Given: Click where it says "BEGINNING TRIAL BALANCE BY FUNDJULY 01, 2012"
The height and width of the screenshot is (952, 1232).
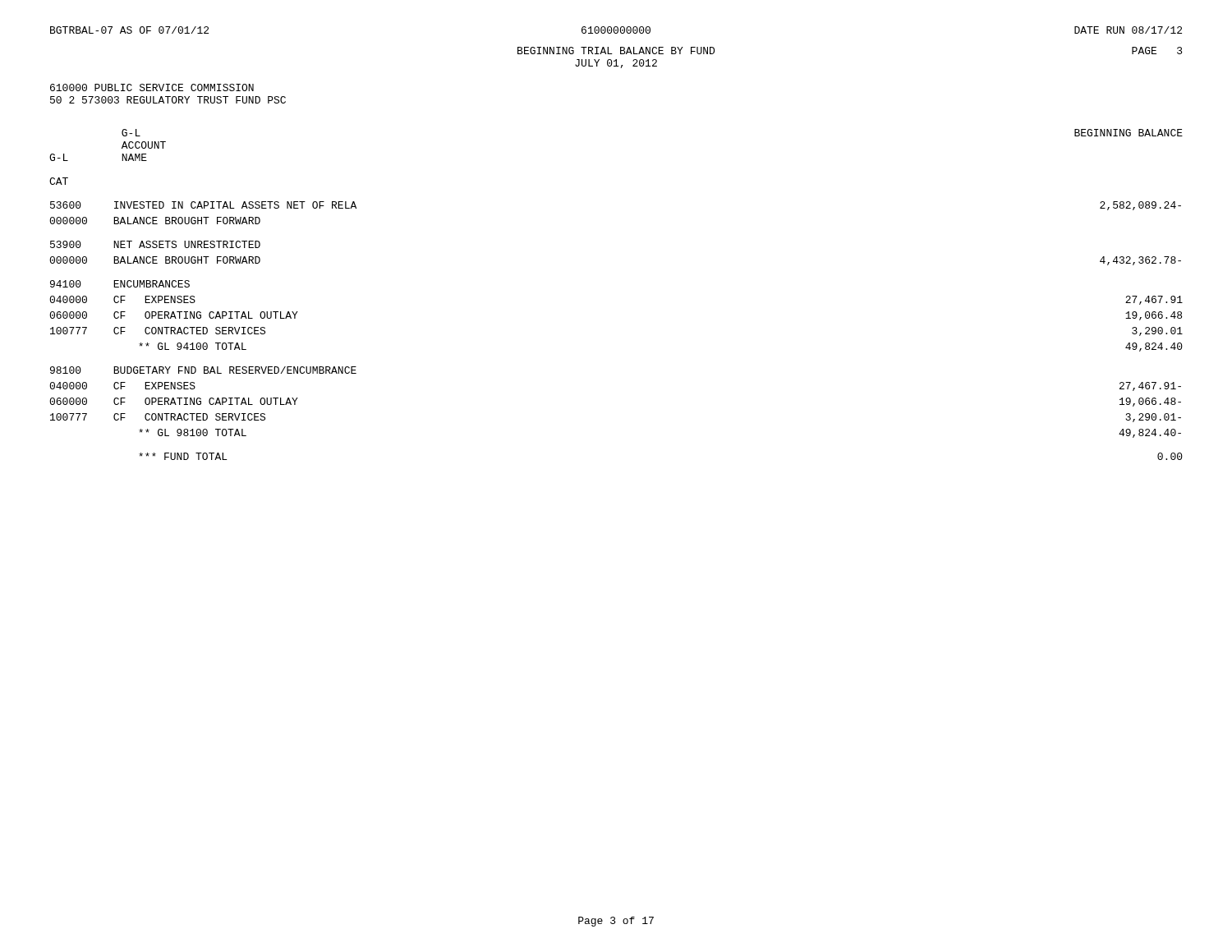Looking at the screenshot, I should 616,58.
